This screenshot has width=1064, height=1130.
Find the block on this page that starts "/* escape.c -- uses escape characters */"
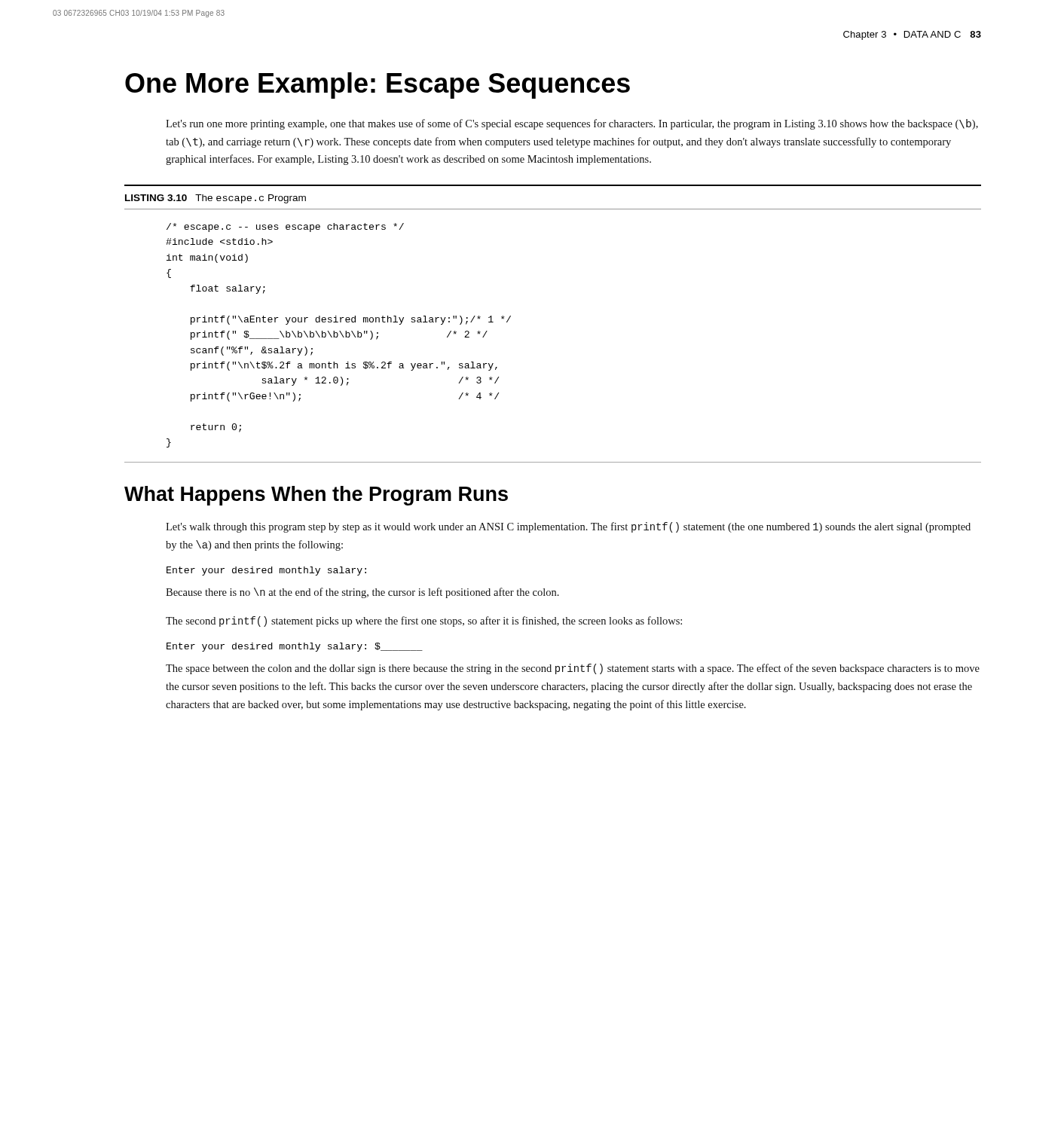[339, 335]
